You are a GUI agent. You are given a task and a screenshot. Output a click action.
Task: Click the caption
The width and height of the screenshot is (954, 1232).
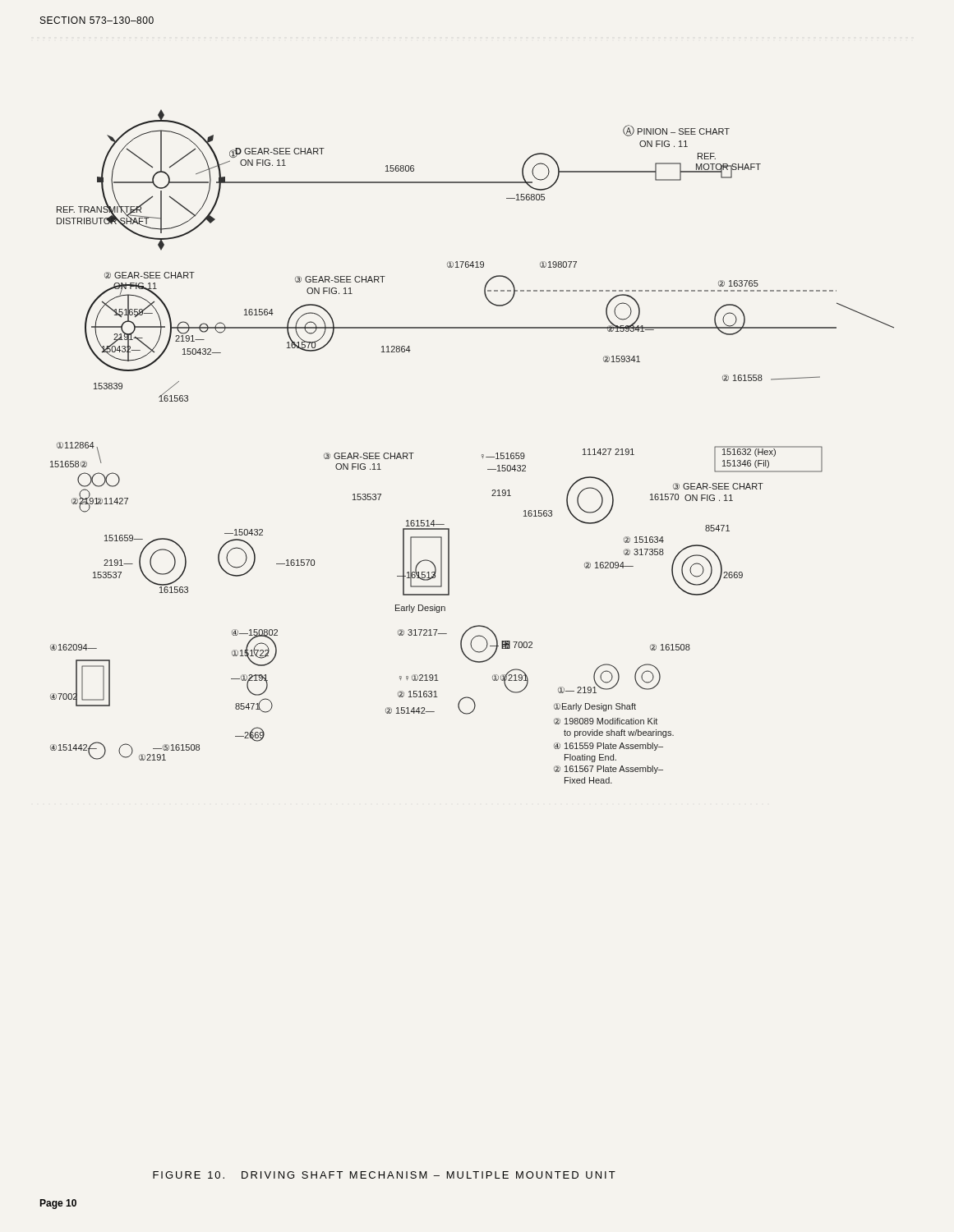coord(385,1175)
